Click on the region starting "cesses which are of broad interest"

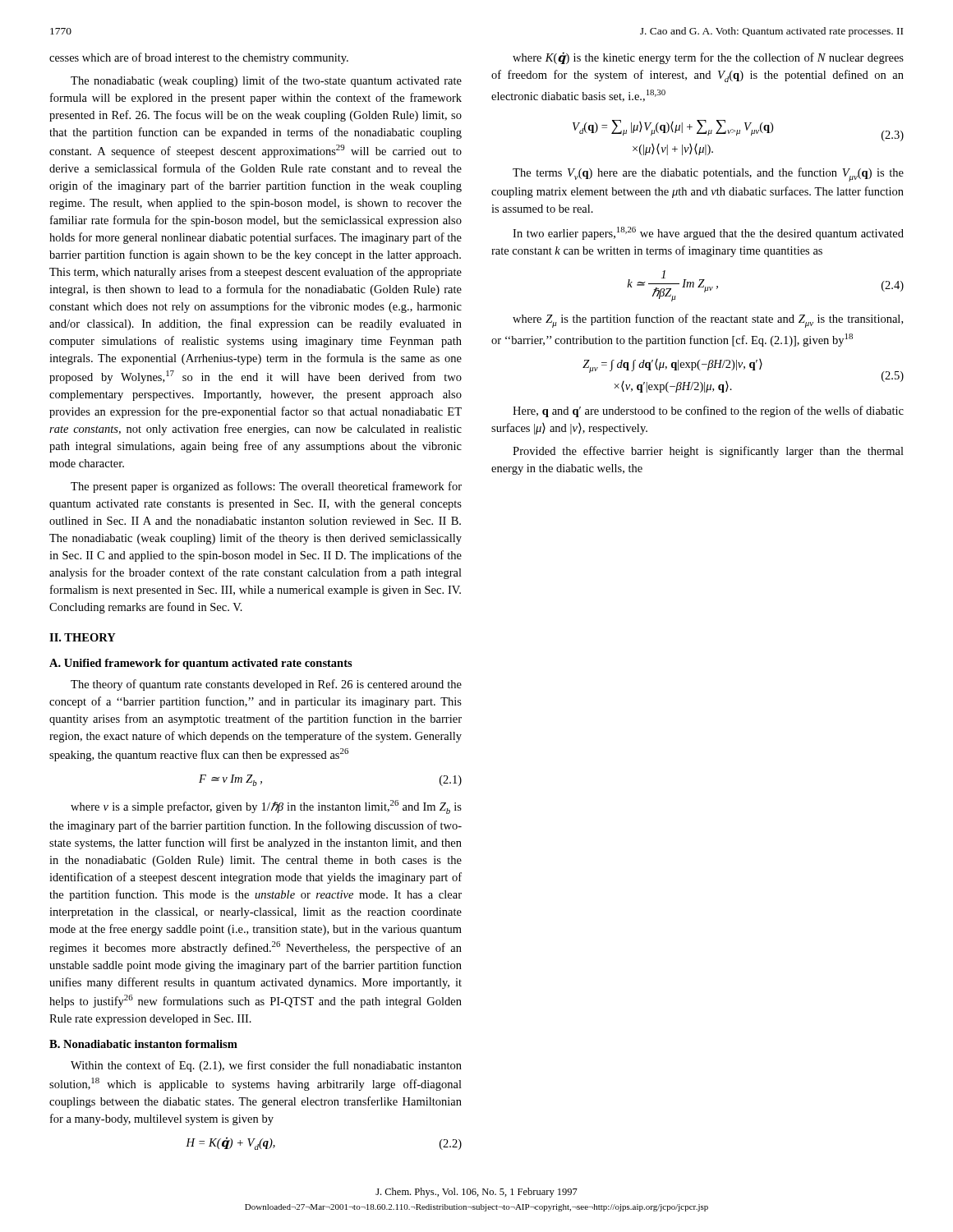tap(199, 57)
